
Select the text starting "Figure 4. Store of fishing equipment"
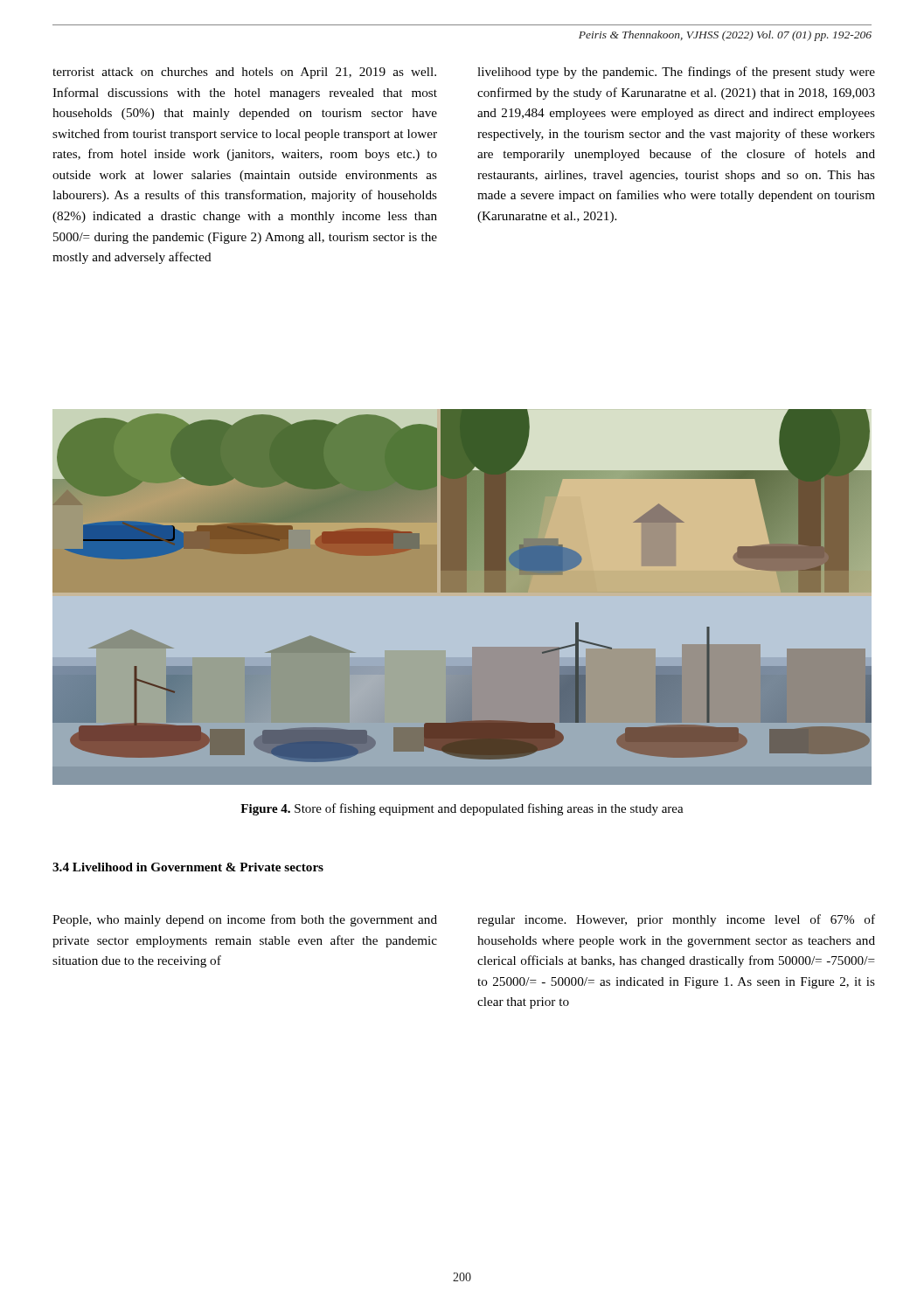(462, 808)
